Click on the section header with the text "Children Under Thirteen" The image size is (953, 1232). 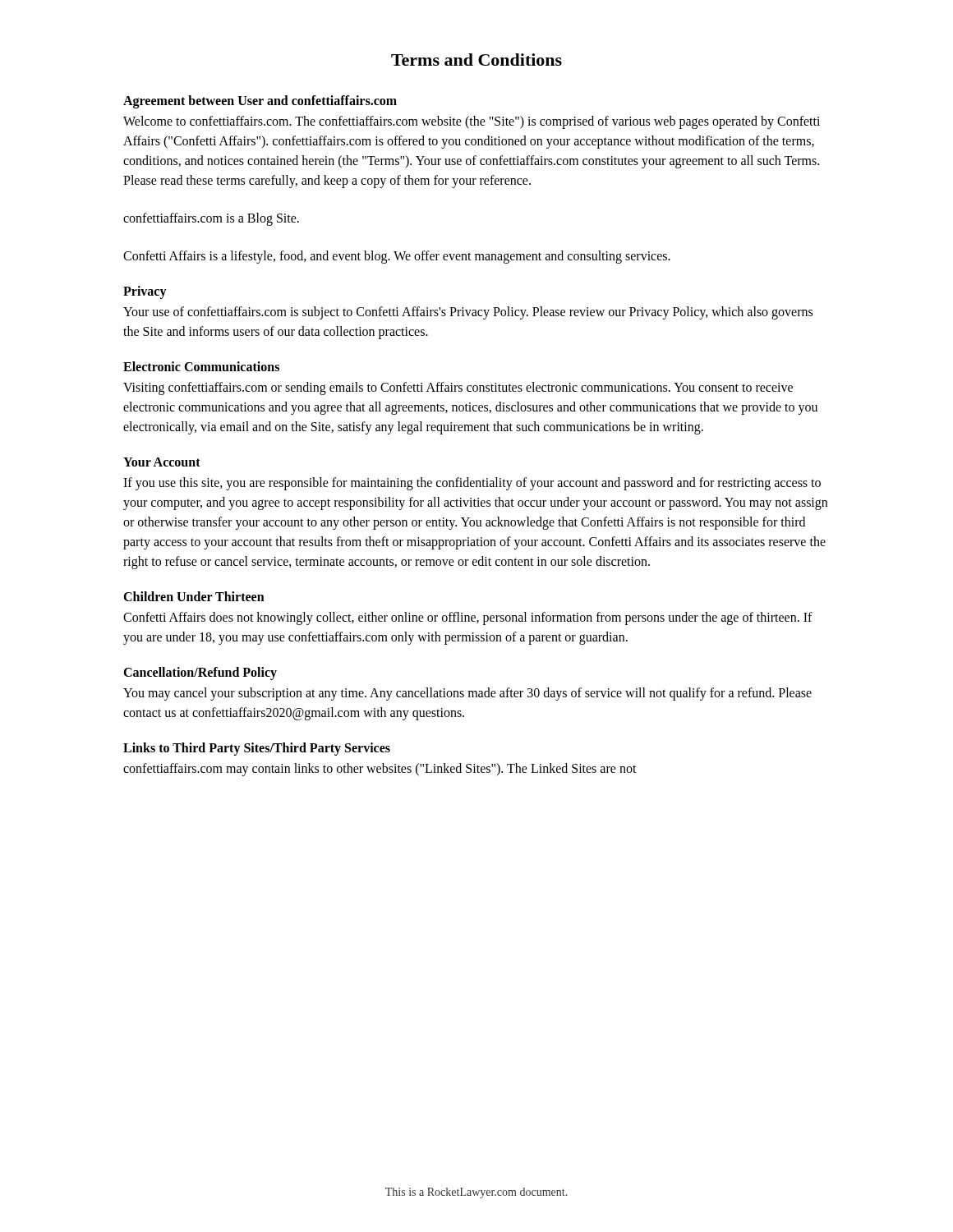point(194,597)
